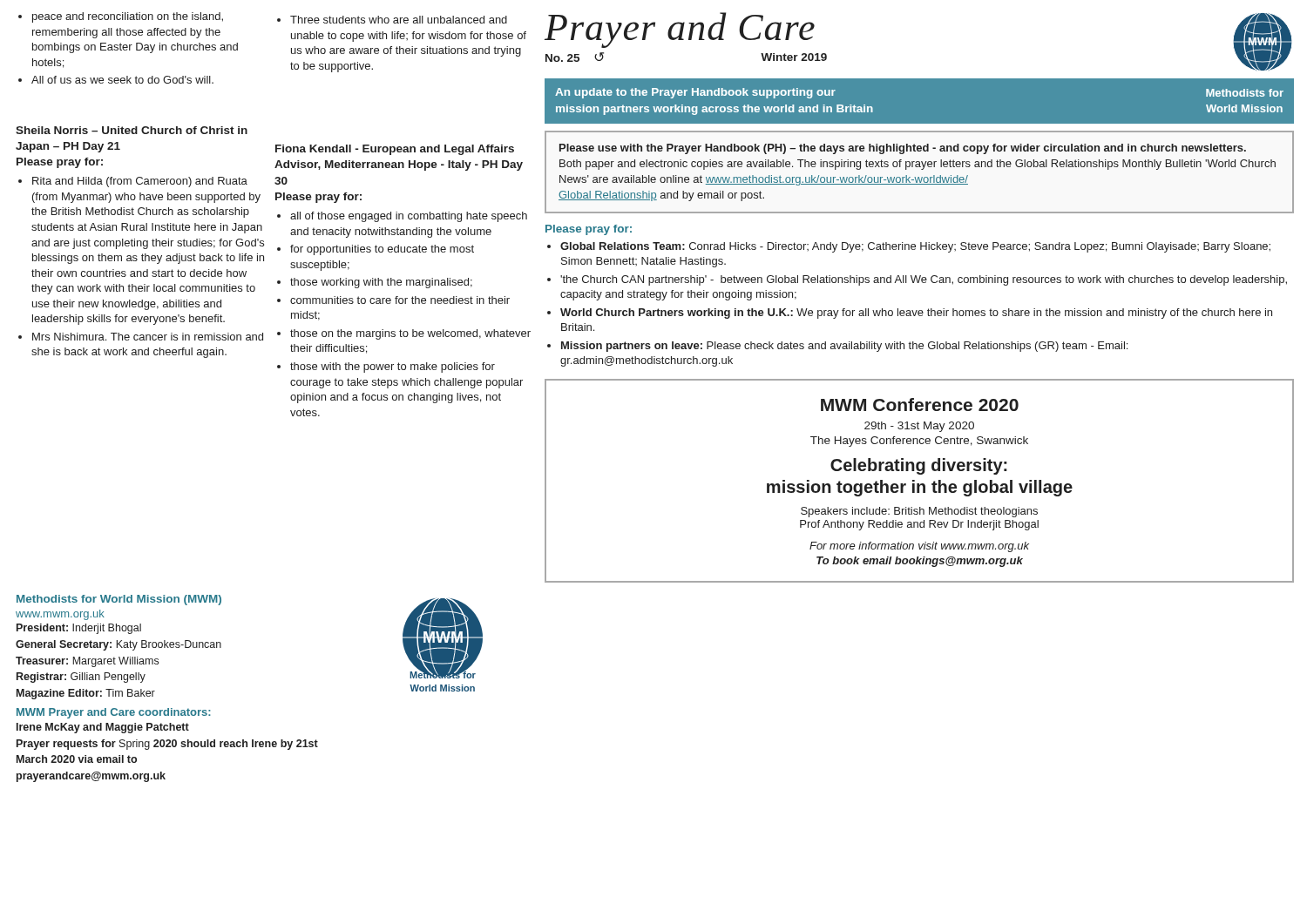
Task: Click on the text block containing "Please use with the Prayer Handbook"
Action: tap(917, 171)
